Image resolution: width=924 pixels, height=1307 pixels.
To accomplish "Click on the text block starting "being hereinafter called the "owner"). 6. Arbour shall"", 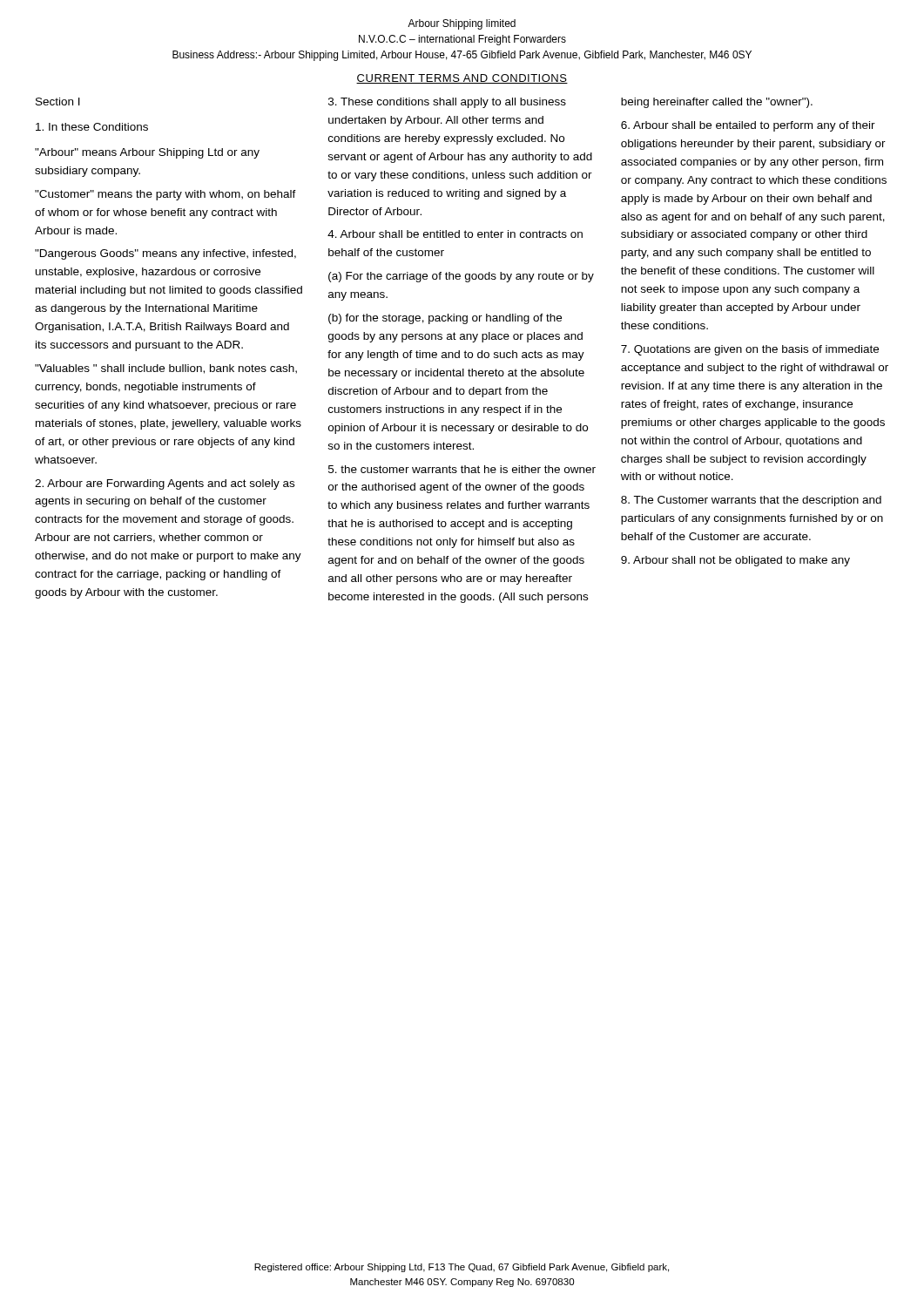I will pos(717,103).
